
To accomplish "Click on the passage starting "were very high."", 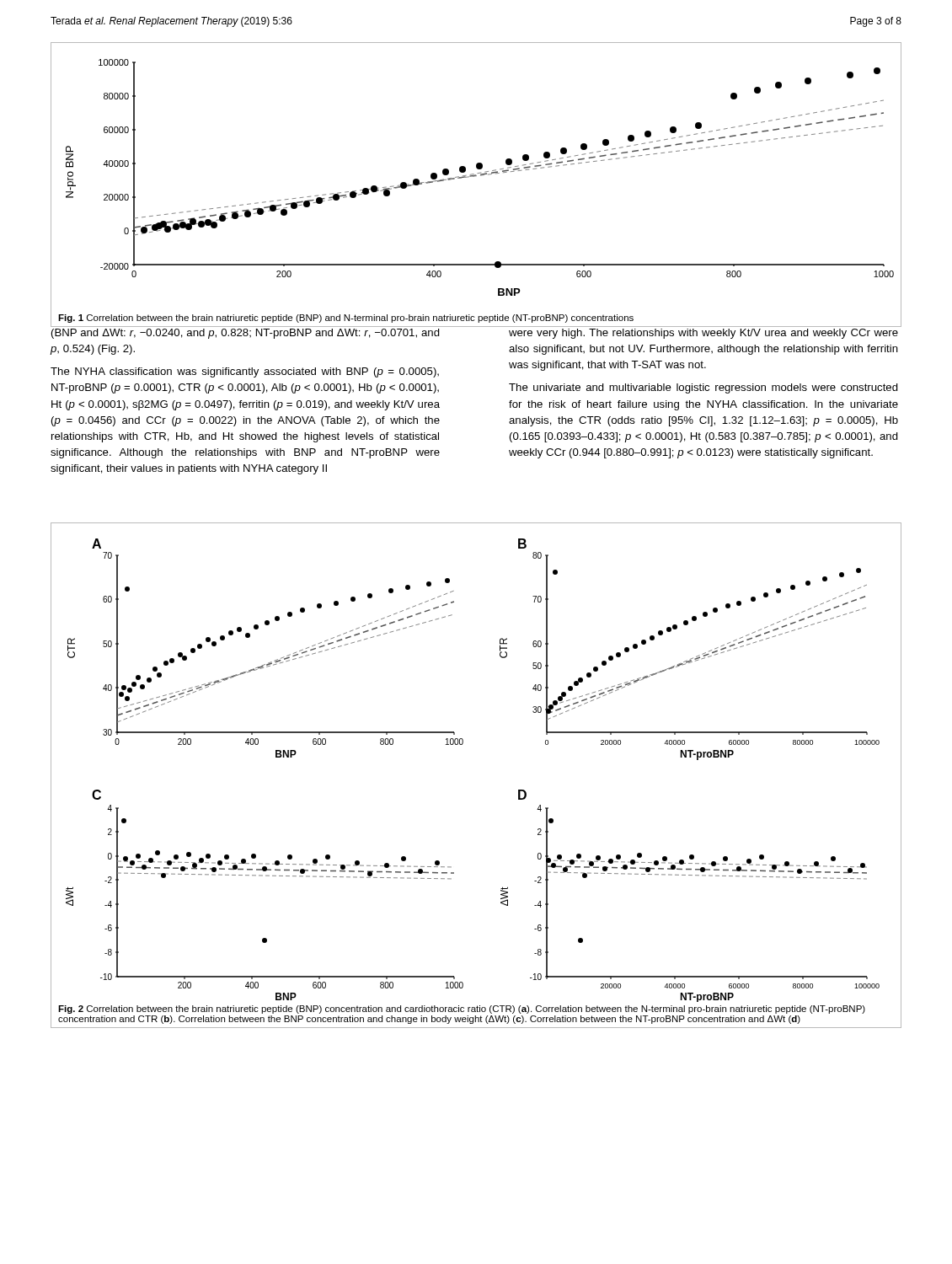I will [x=703, y=392].
